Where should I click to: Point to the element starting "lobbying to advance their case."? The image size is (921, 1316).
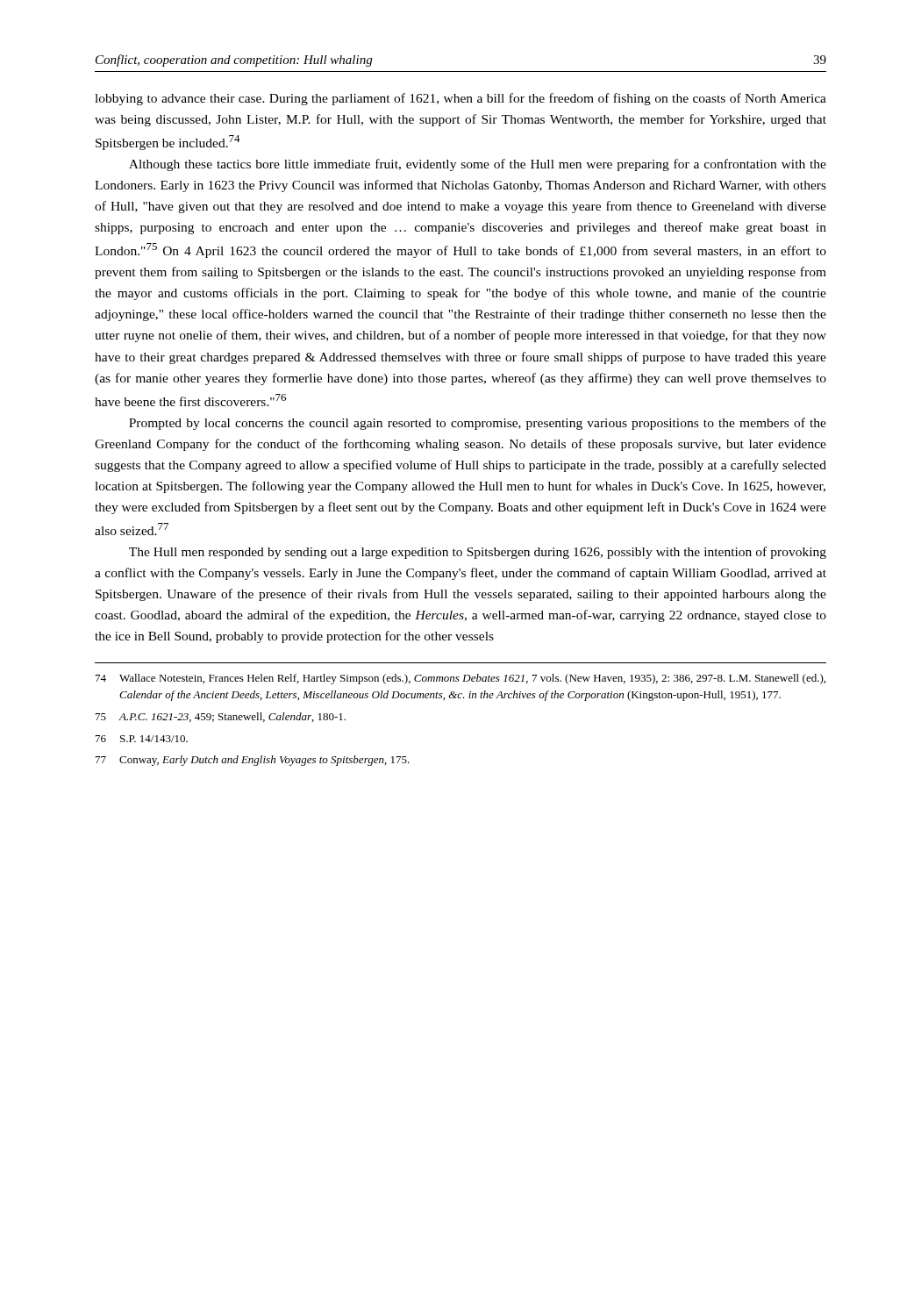coord(460,367)
